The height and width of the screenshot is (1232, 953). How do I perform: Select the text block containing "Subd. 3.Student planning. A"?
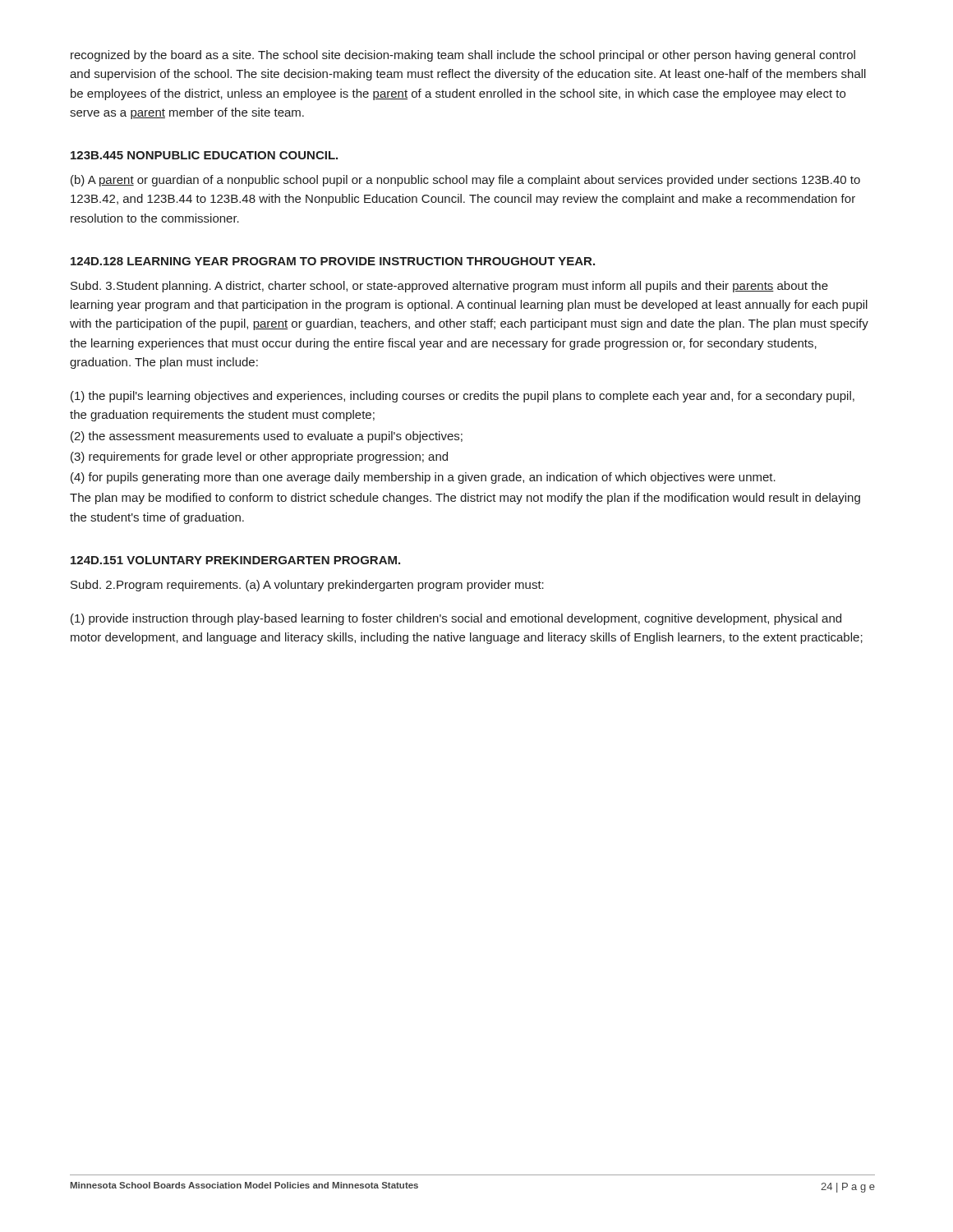point(469,323)
